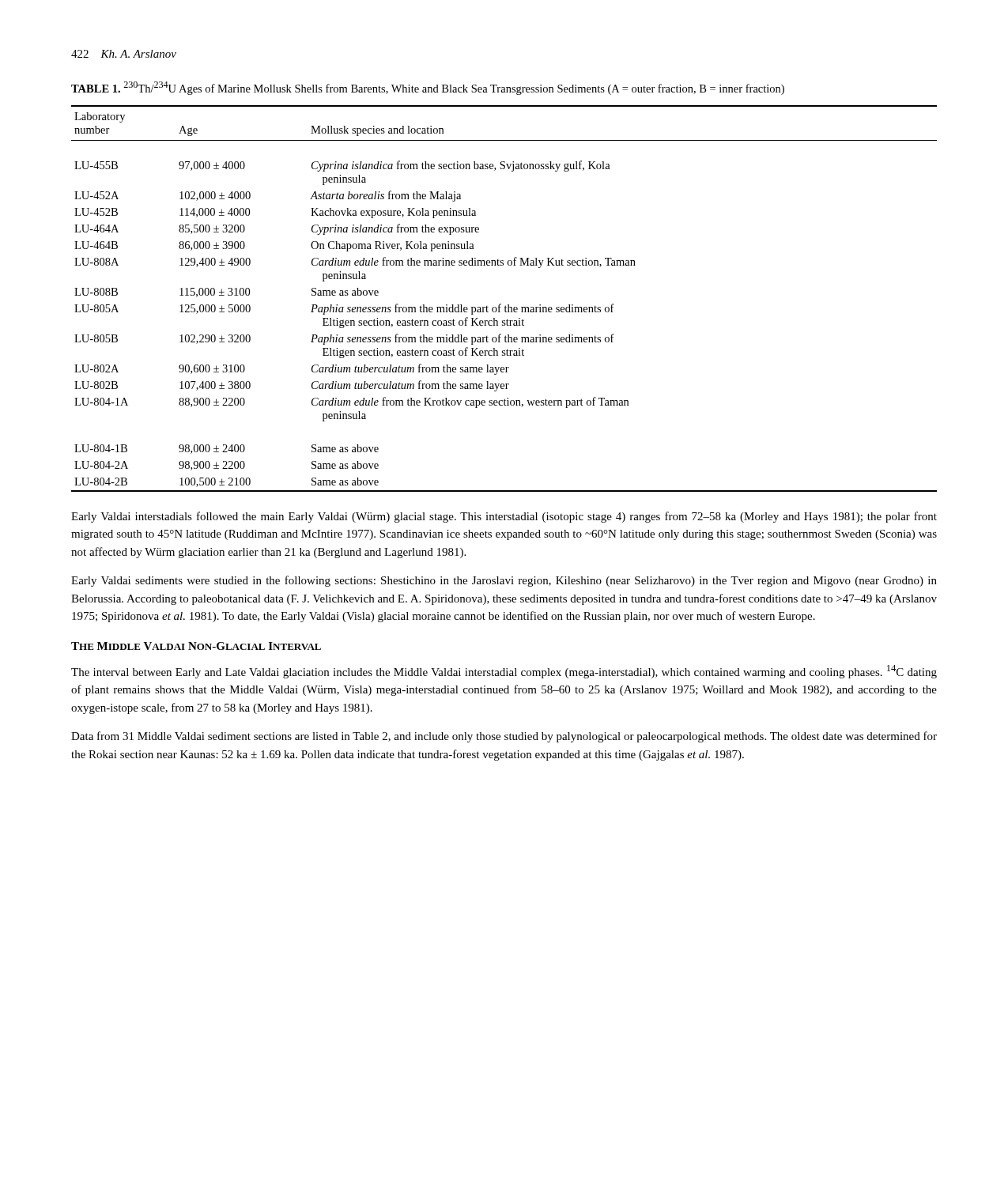Point to the passage starting "The interval between Early and Late Valdai"
Screen dimensions: 1186x1008
pyautogui.click(x=504, y=688)
